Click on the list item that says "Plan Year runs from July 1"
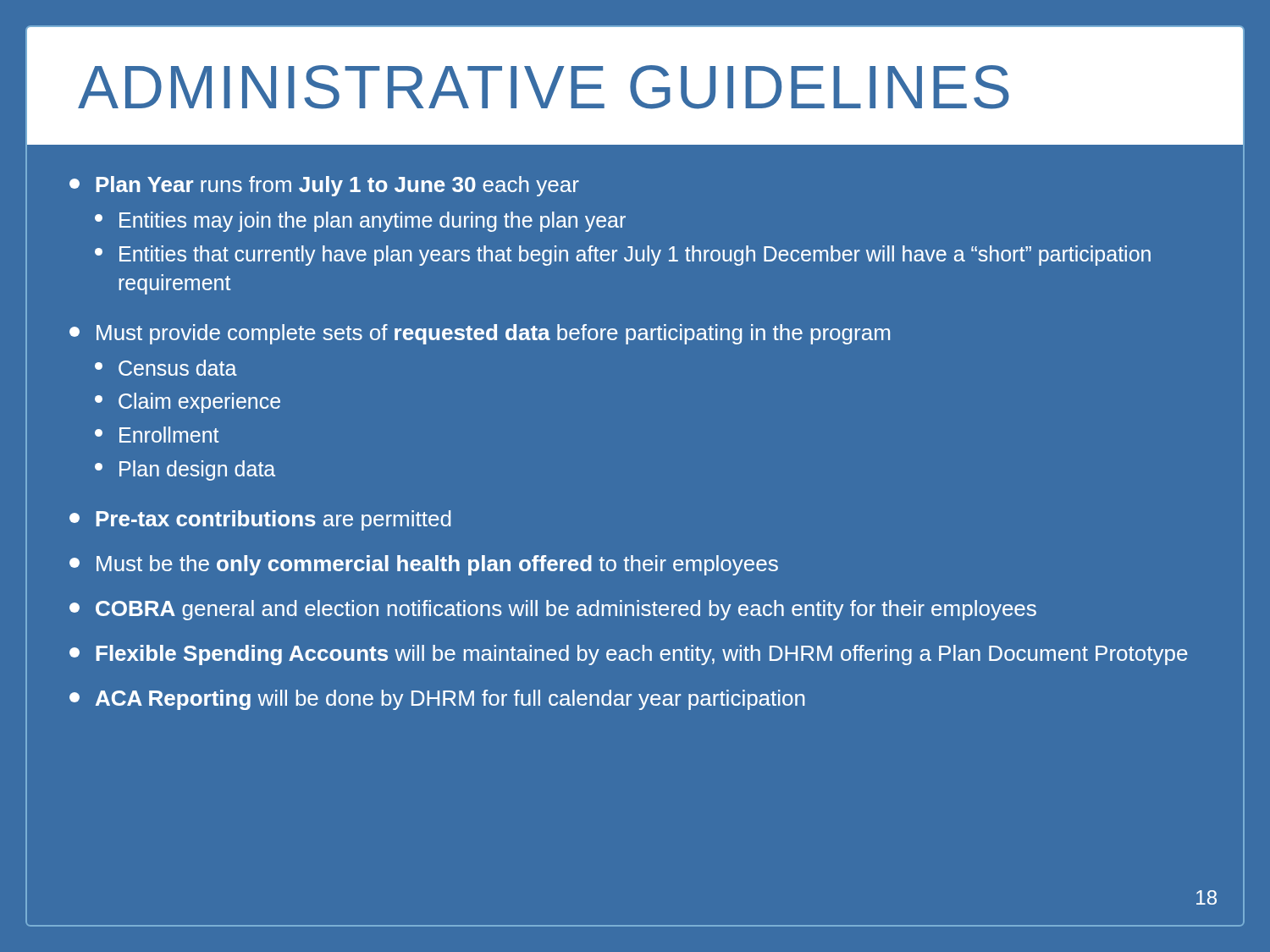 [x=631, y=236]
